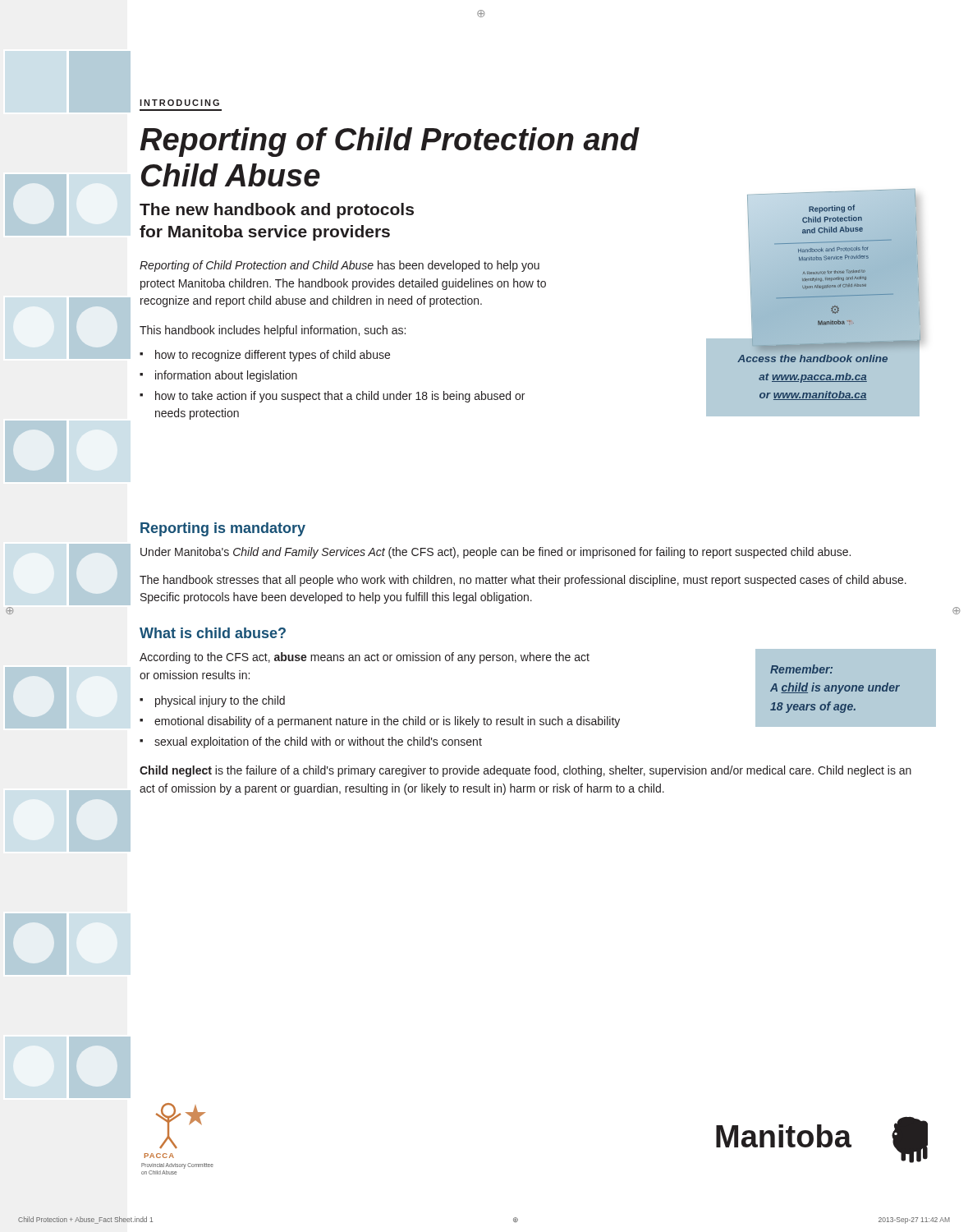Point to the text starting "information about legislation"
This screenshot has width=968, height=1232.
226,375
